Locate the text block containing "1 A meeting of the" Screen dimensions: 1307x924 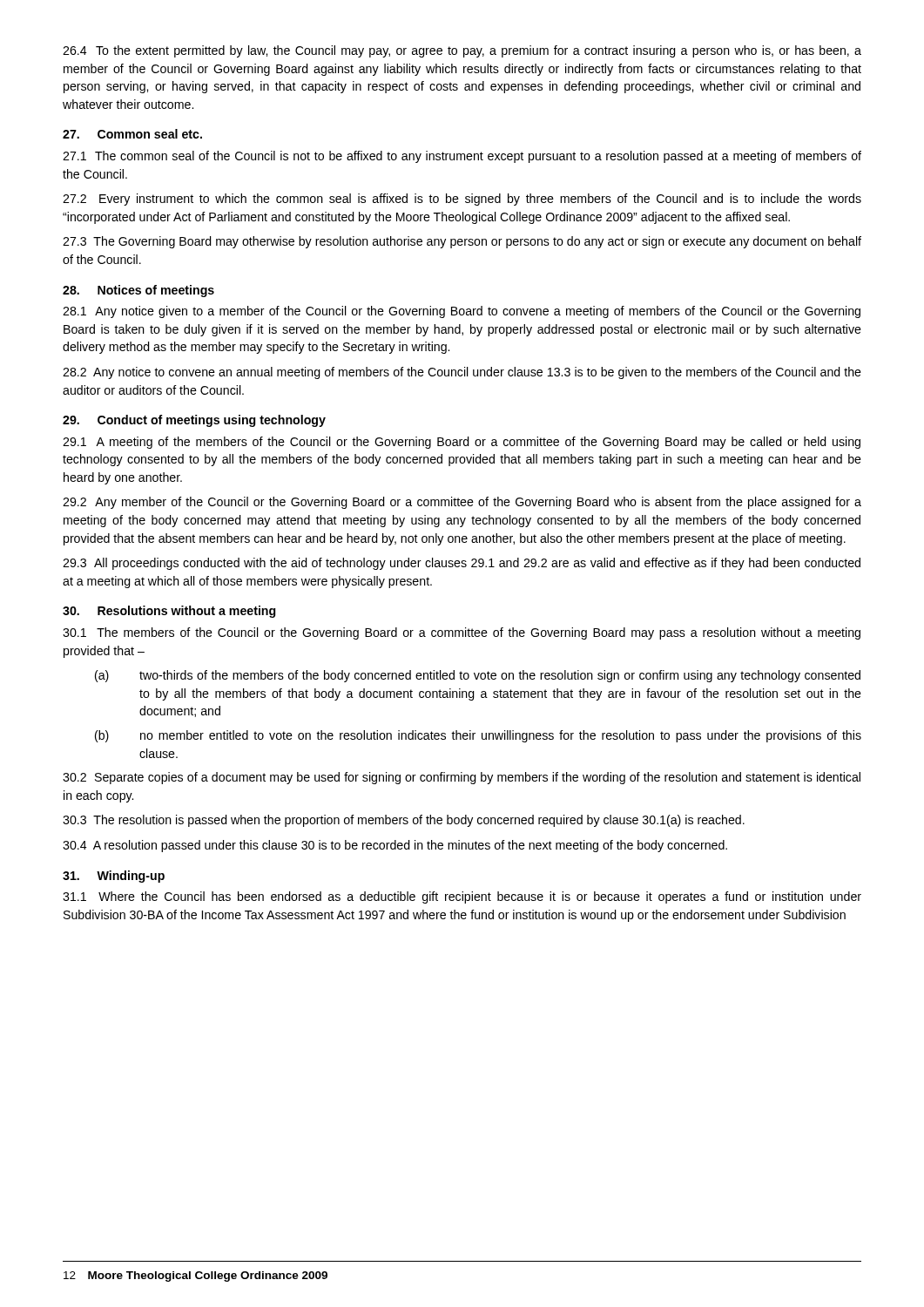462,459
